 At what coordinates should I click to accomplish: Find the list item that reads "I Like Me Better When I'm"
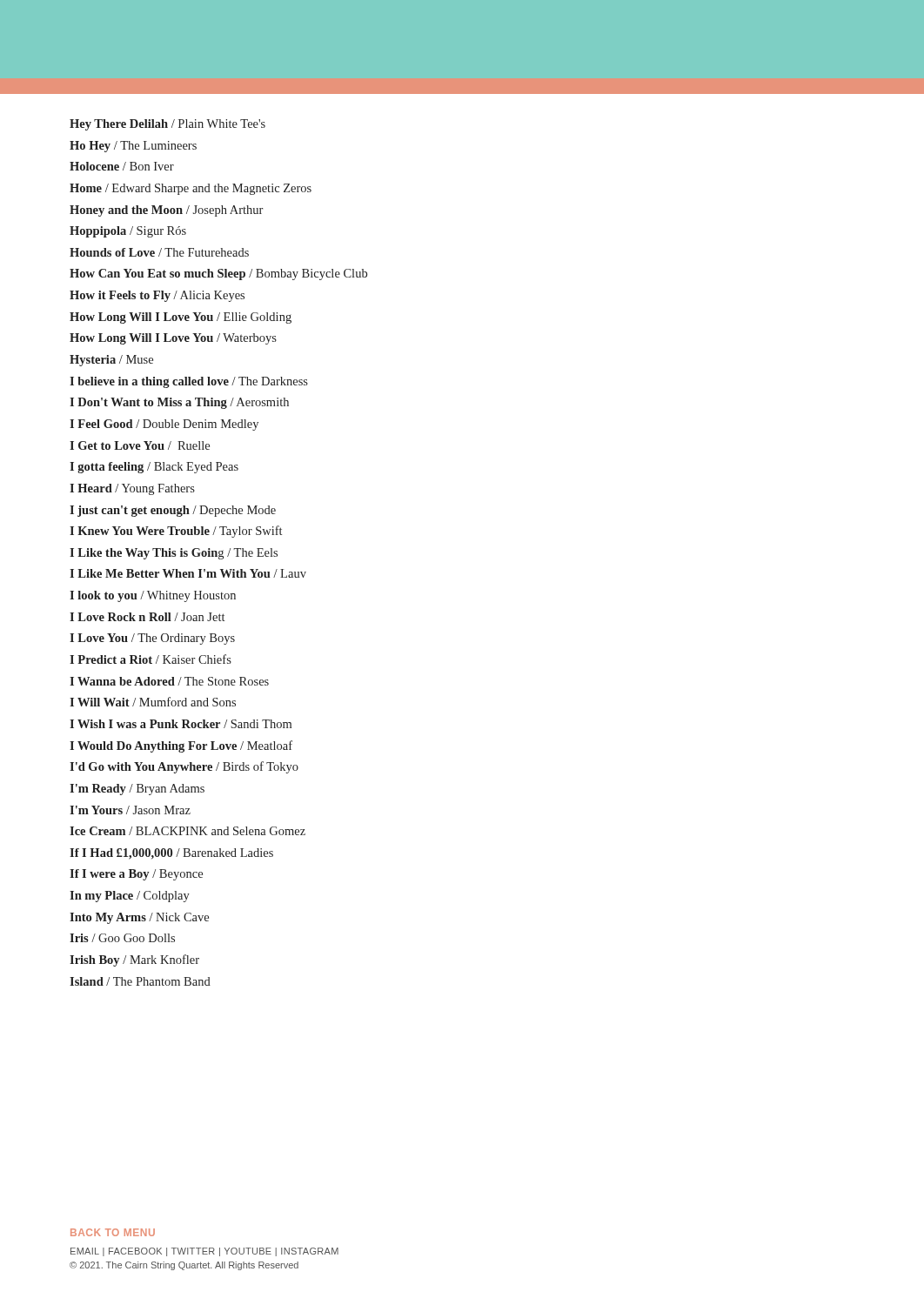188,574
